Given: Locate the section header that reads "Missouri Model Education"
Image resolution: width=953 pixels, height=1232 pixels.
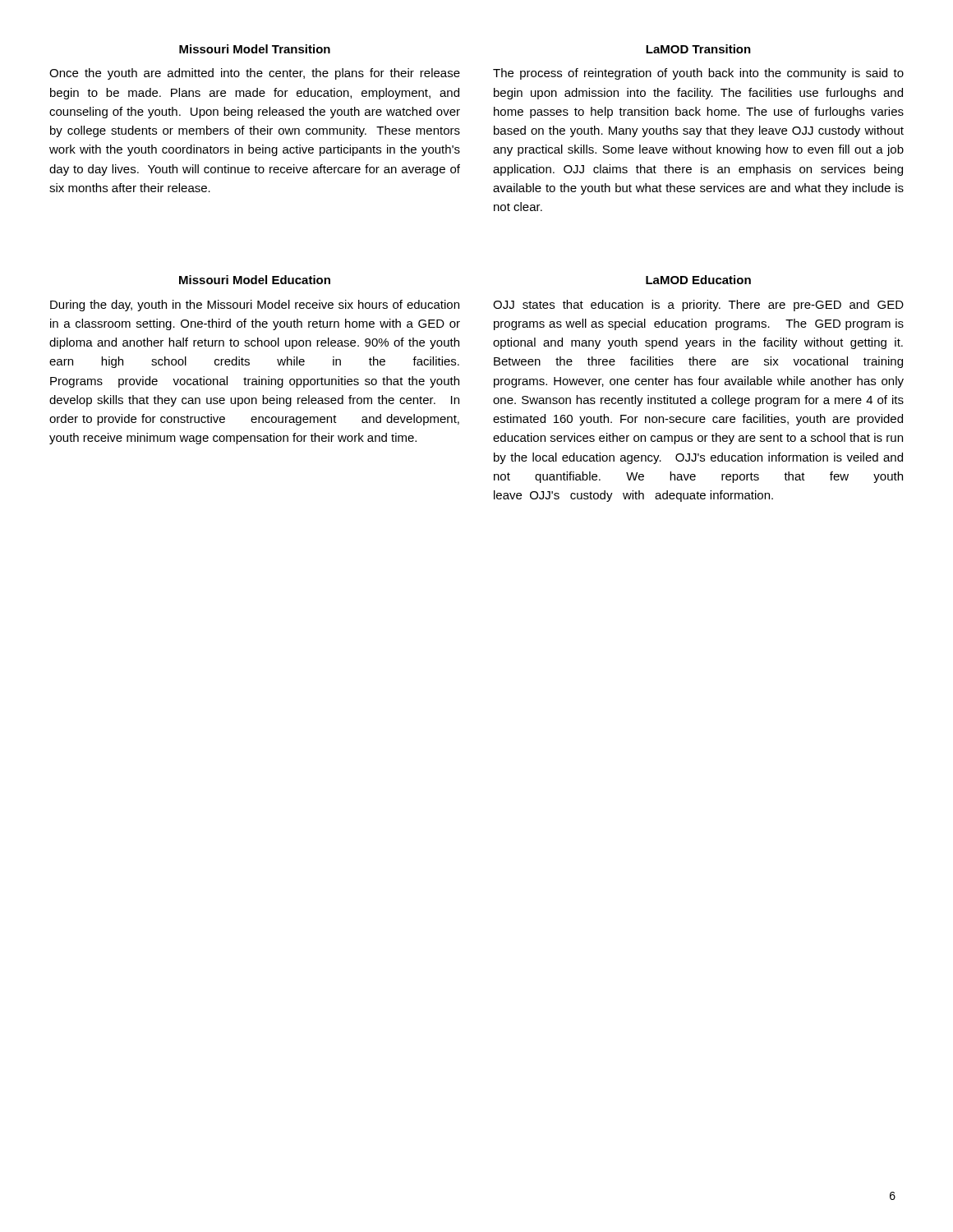Looking at the screenshot, I should tap(255, 280).
